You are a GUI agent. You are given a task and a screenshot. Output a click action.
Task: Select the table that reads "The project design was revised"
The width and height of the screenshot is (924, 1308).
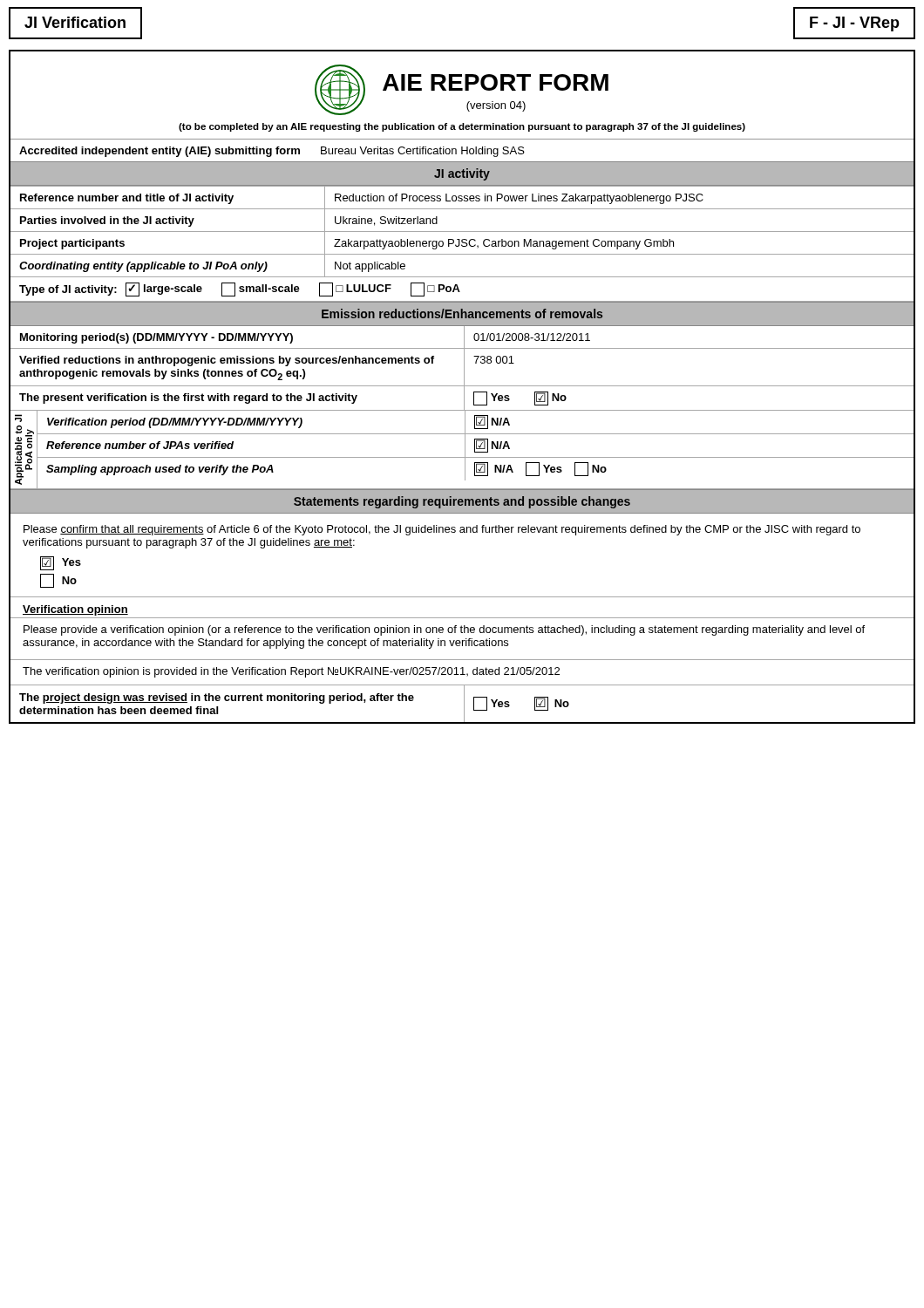(x=462, y=704)
